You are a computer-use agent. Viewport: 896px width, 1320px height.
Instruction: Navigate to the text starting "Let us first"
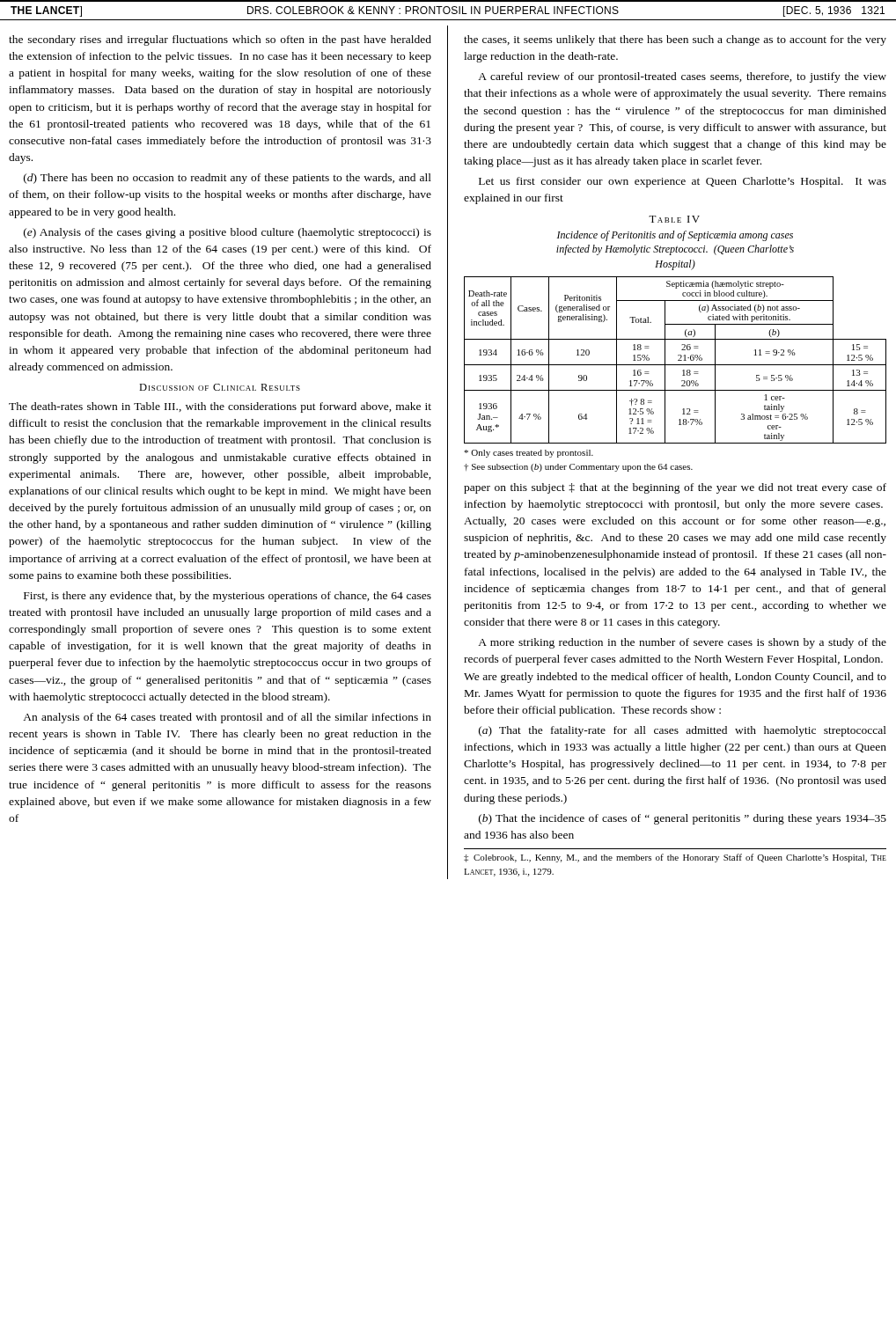(x=675, y=190)
